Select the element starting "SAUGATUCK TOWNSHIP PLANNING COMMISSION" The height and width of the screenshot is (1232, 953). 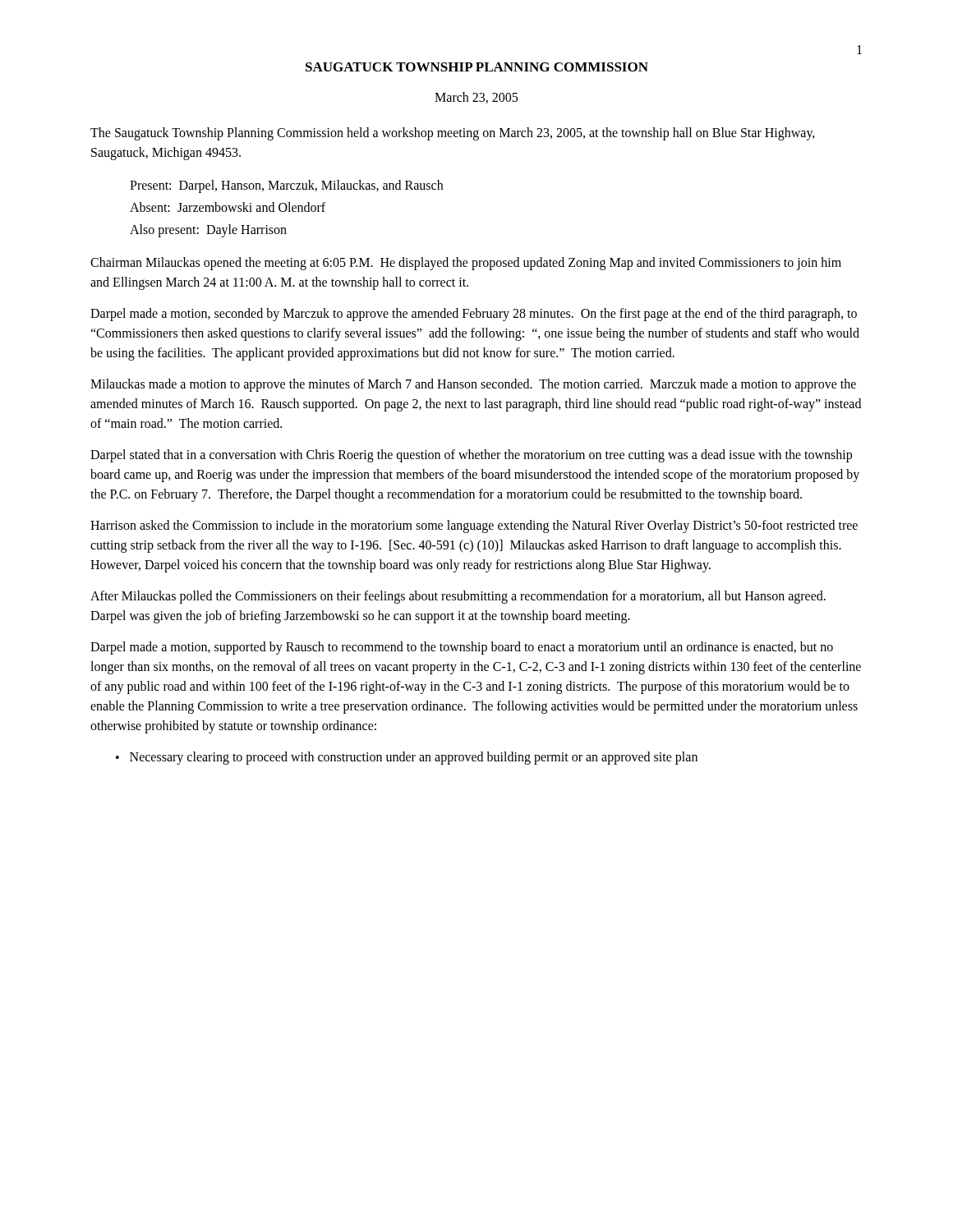(476, 67)
